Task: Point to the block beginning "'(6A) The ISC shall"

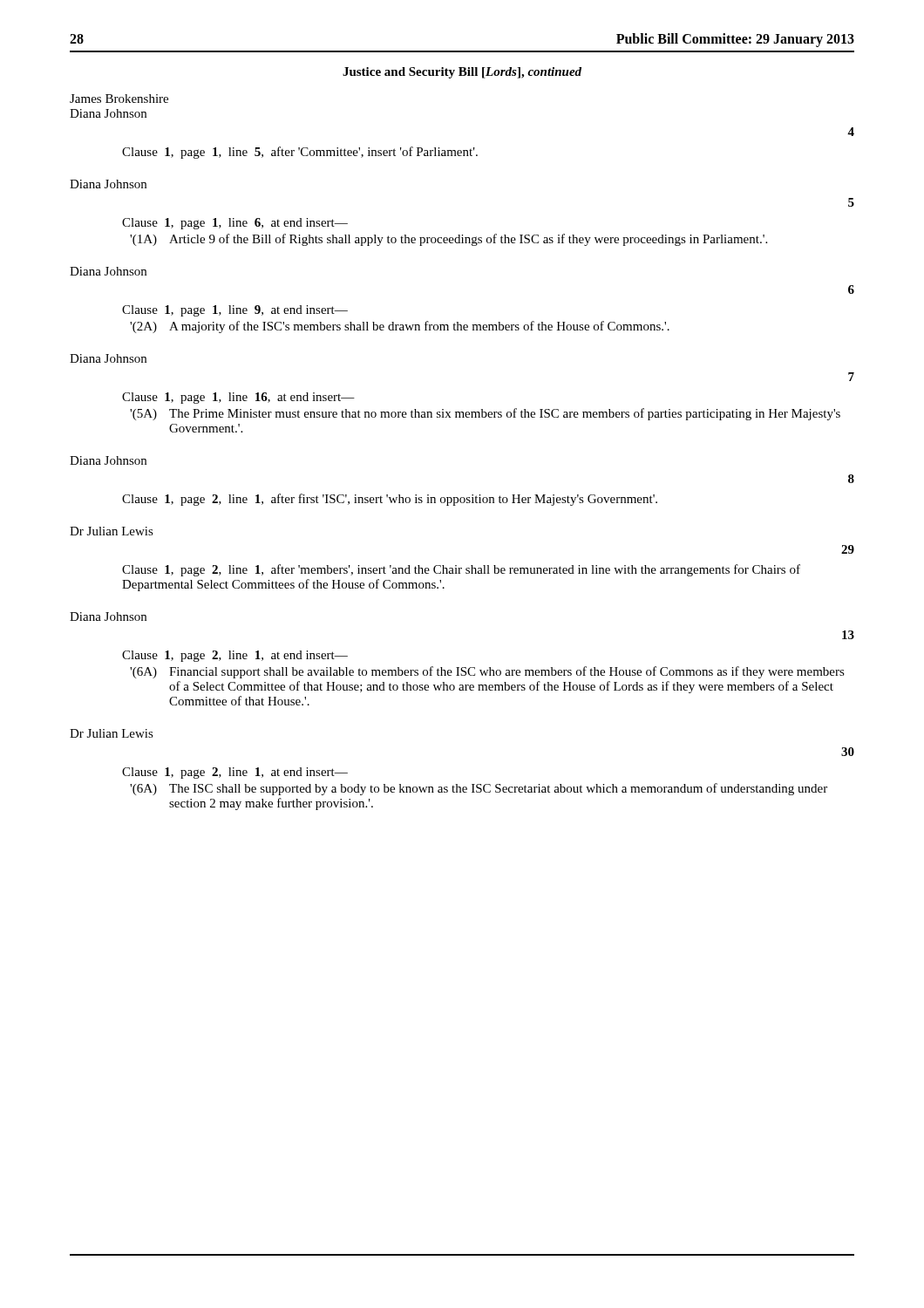Action: [x=462, y=796]
